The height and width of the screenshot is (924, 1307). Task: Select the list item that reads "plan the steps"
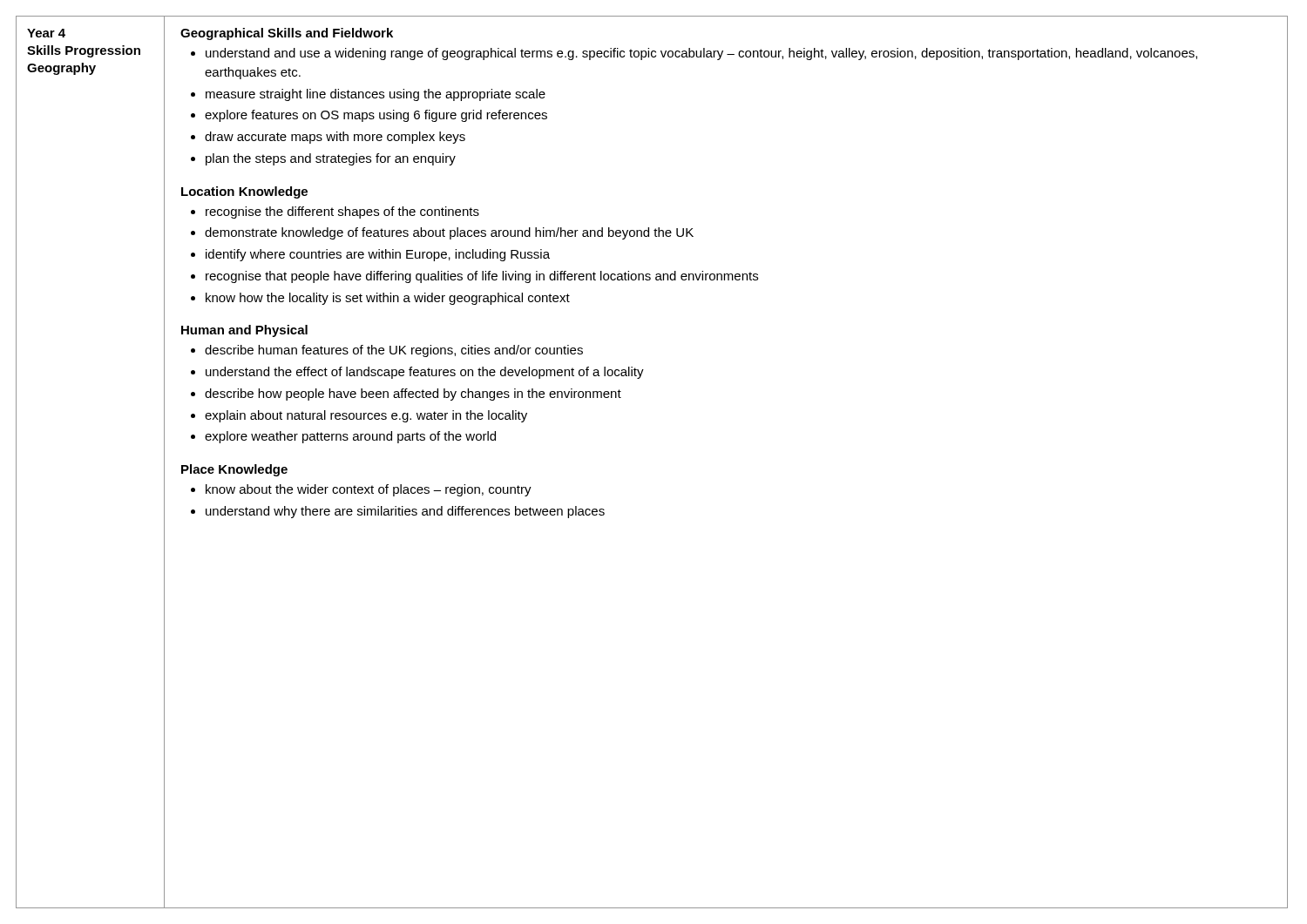click(x=331, y=159)
